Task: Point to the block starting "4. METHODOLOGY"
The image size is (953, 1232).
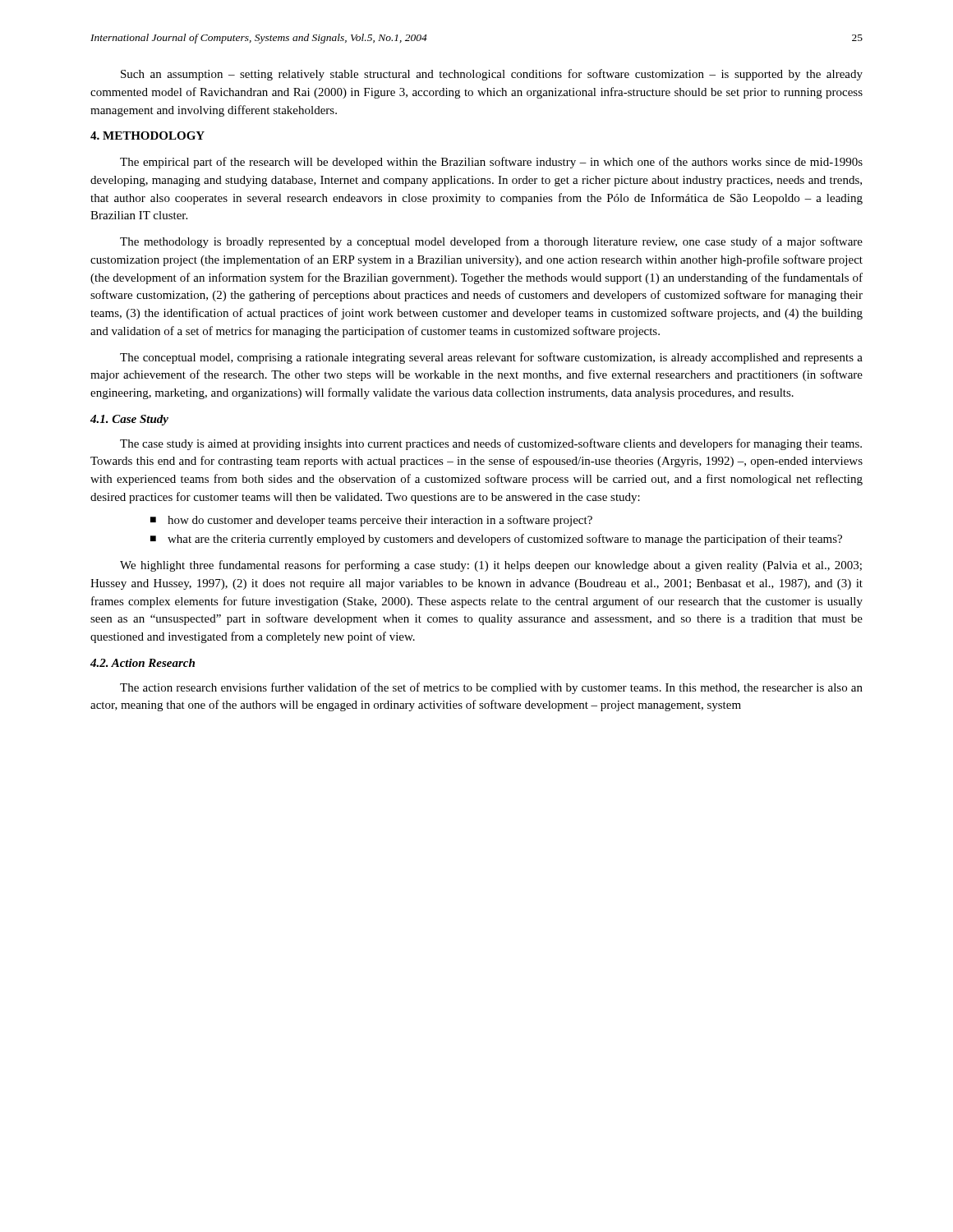Action: 148,136
